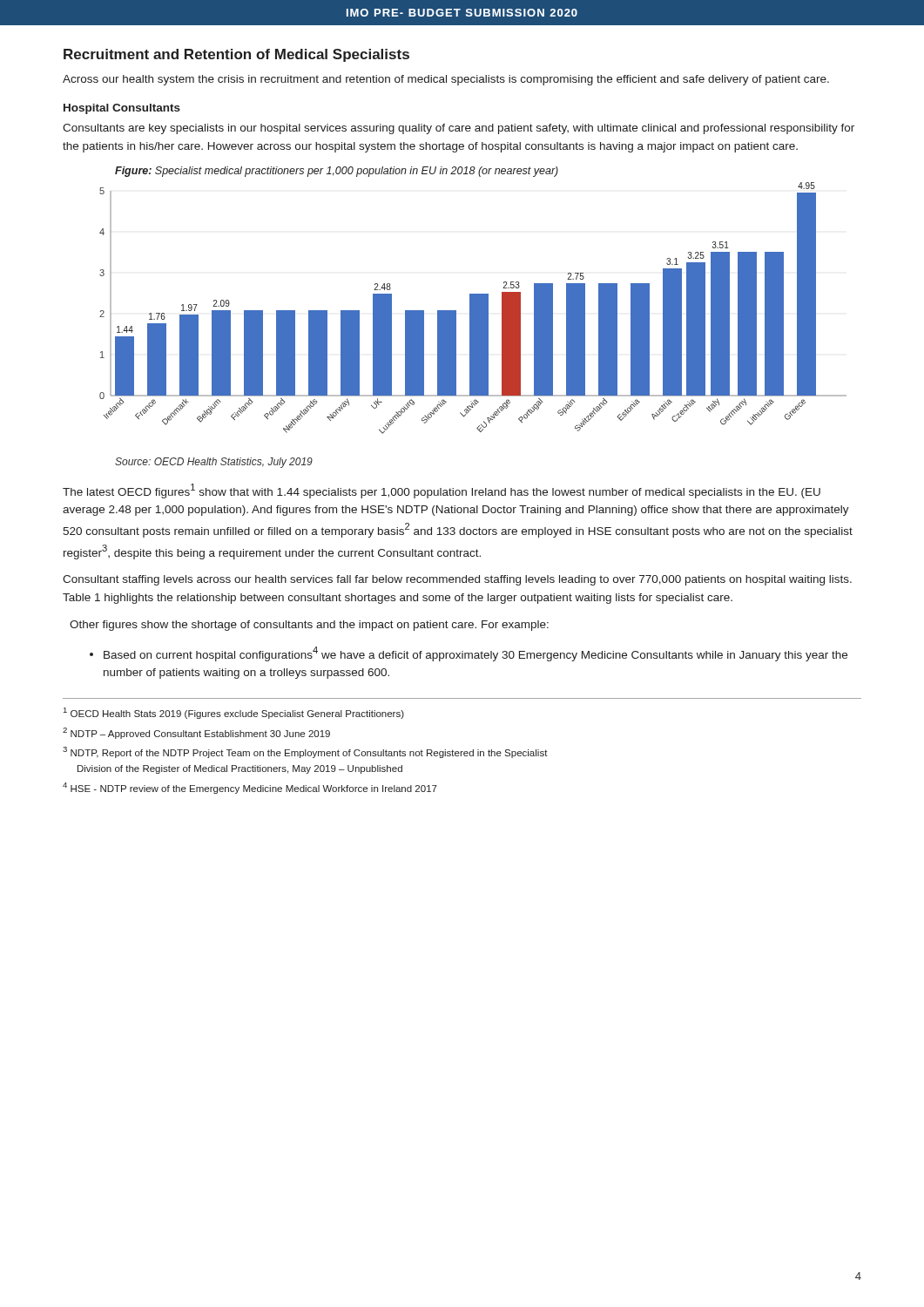Locate the text block starting "Across our health system the crisis"

click(x=446, y=79)
